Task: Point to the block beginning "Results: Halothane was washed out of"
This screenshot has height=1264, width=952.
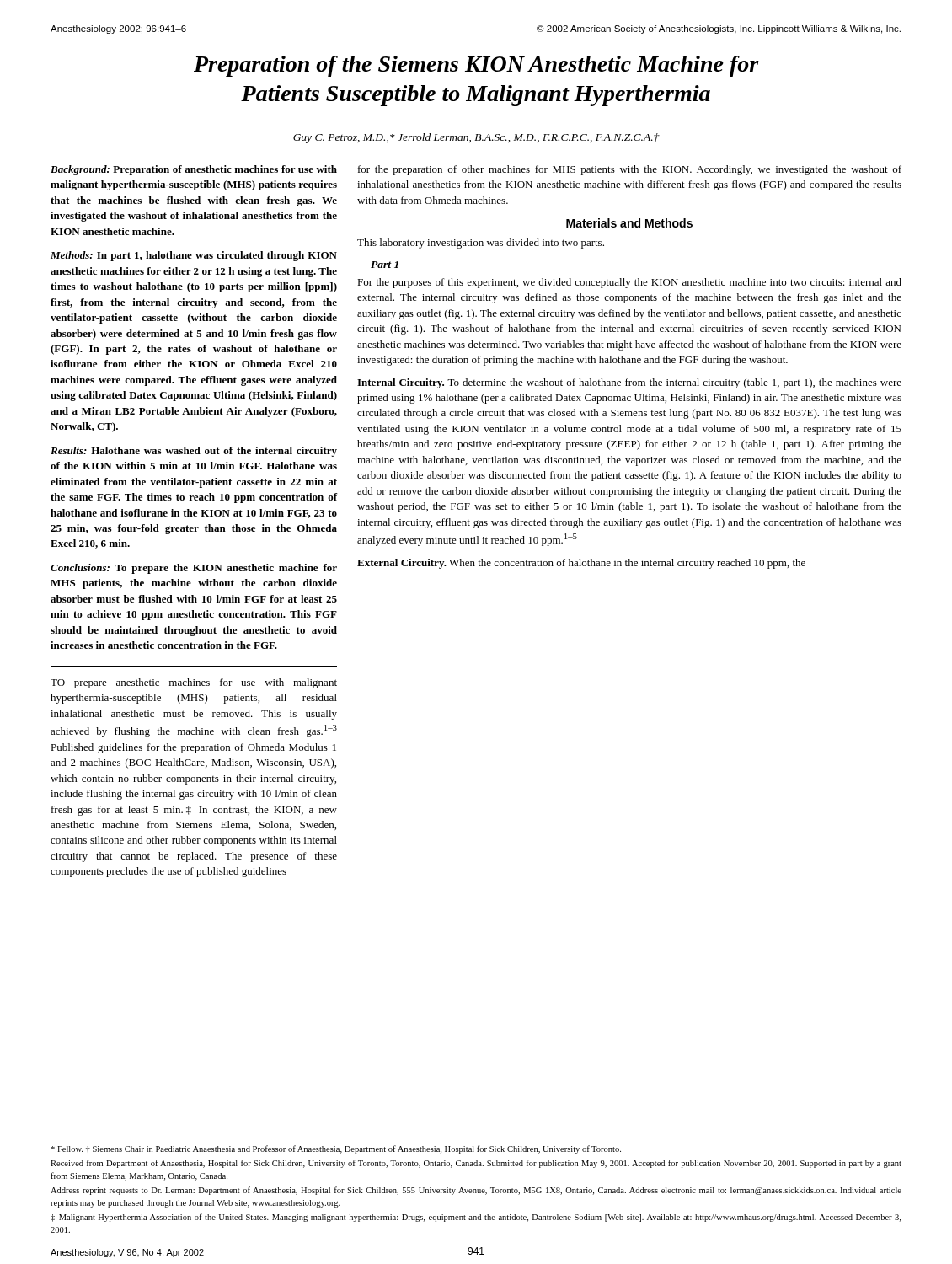Action: pyautogui.click(x=194, y=497)
